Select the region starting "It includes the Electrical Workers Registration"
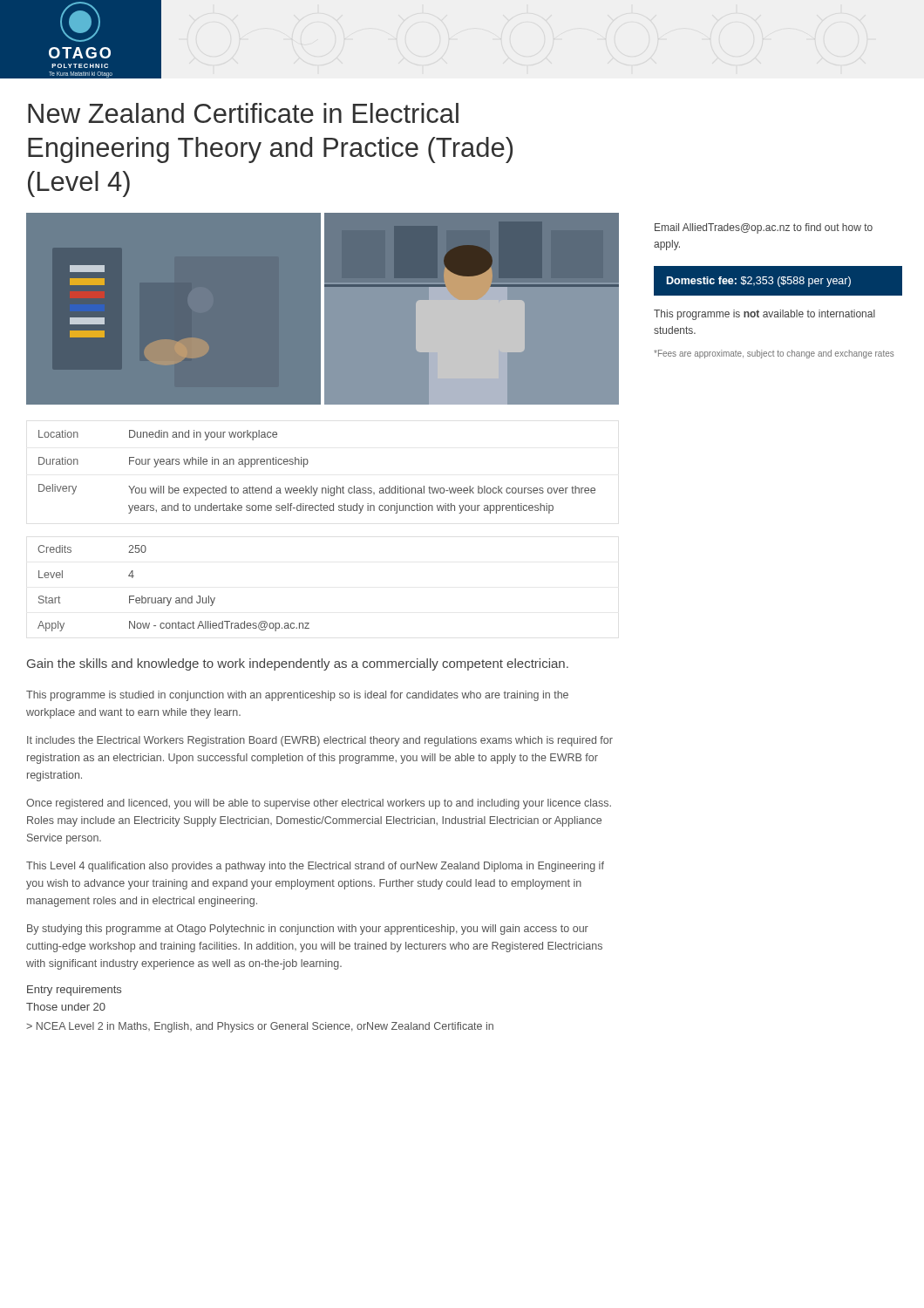 click(x=319, y=757)
